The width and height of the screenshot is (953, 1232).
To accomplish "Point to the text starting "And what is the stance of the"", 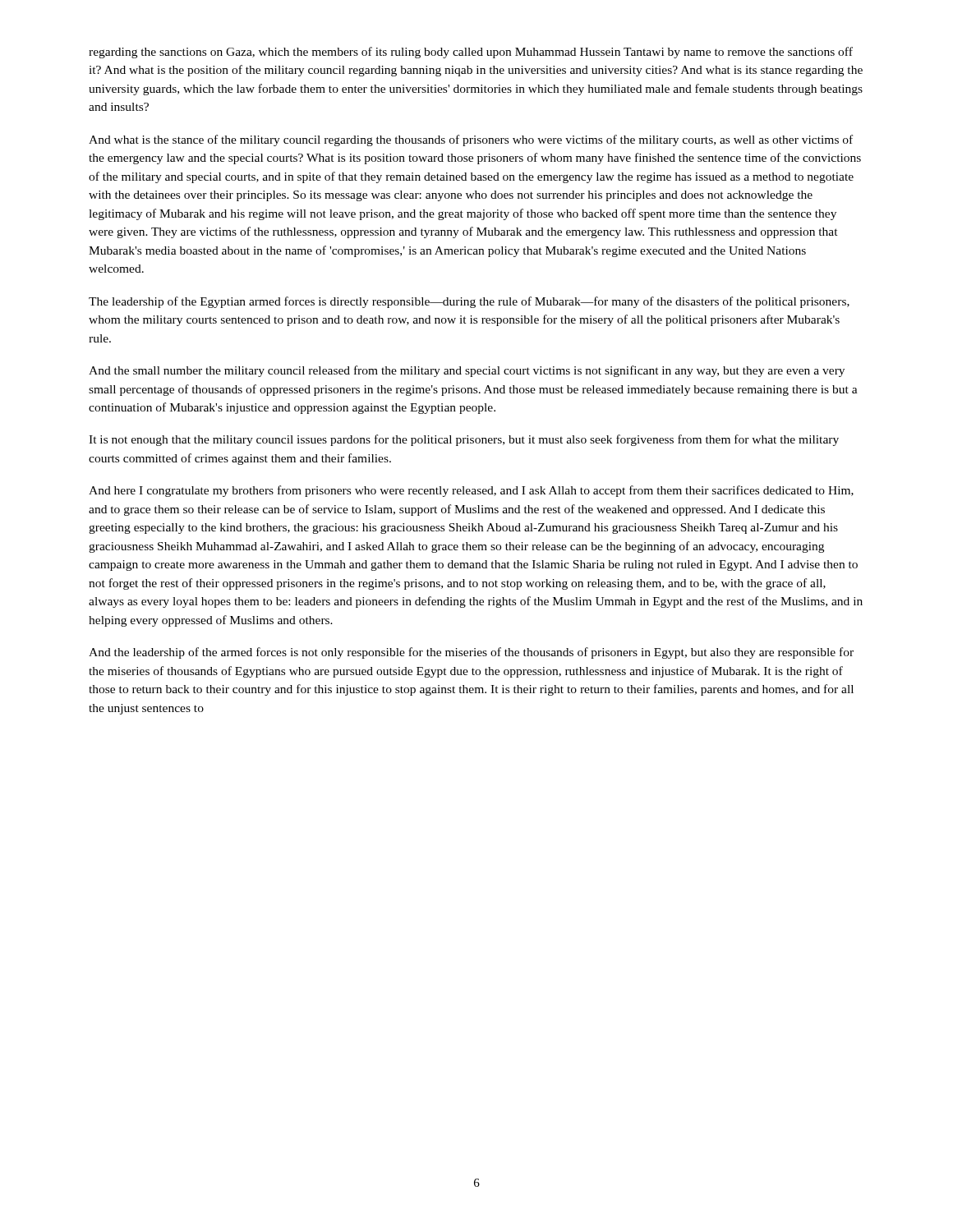I will (475, 204).
